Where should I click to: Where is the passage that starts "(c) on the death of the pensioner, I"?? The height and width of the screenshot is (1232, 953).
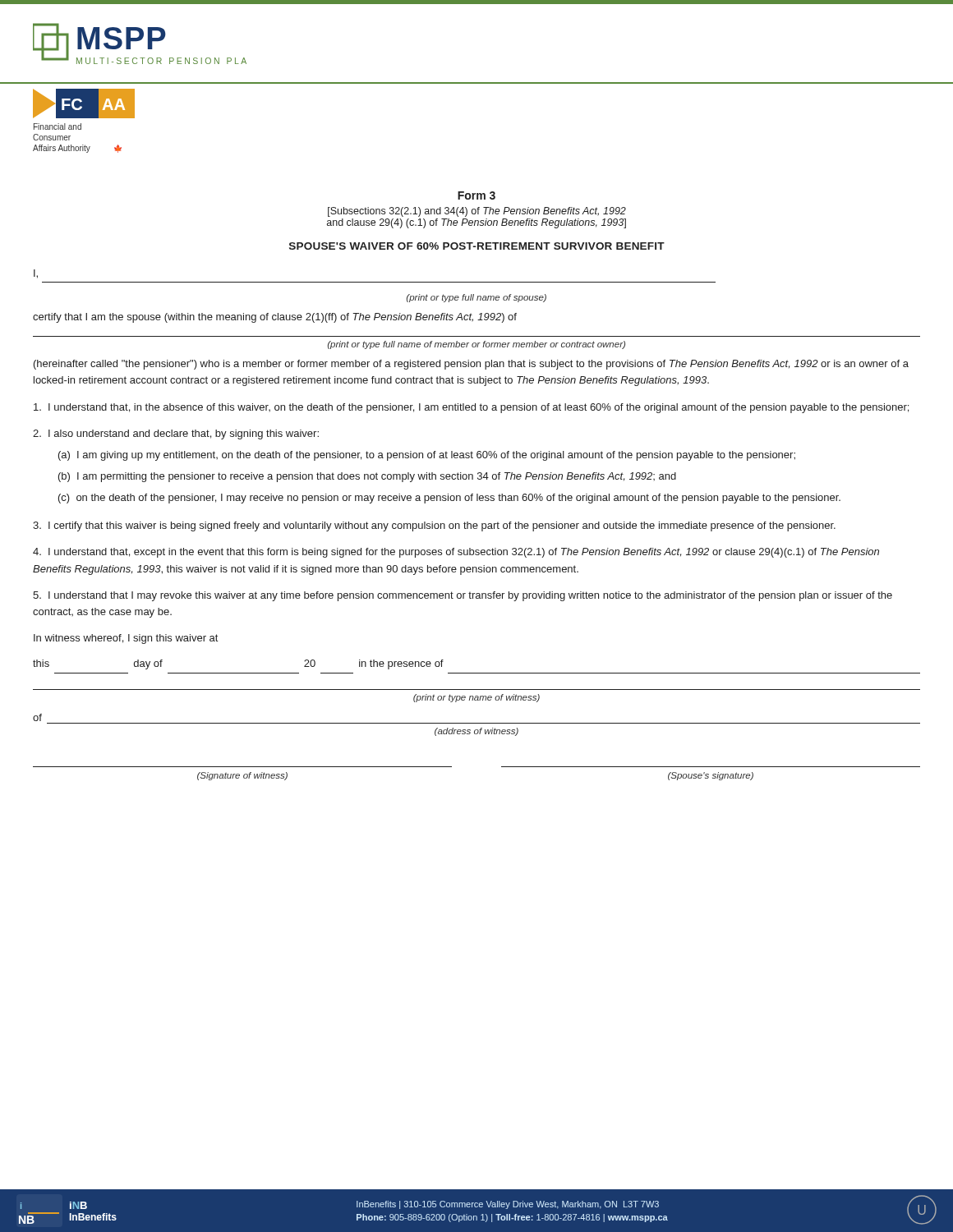click(x=449, y=497)
